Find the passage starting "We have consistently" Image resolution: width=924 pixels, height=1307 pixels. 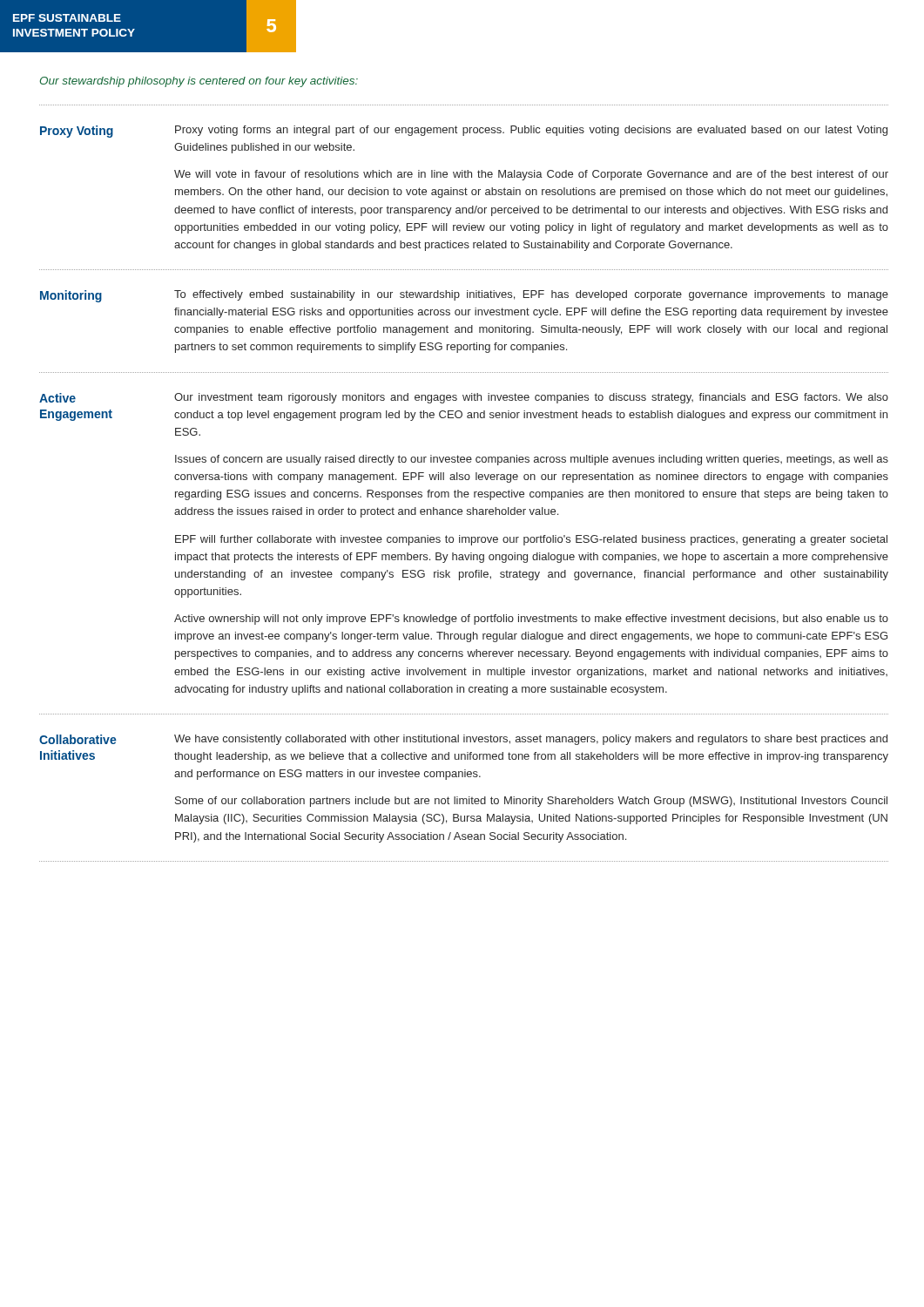click(531, 787)
